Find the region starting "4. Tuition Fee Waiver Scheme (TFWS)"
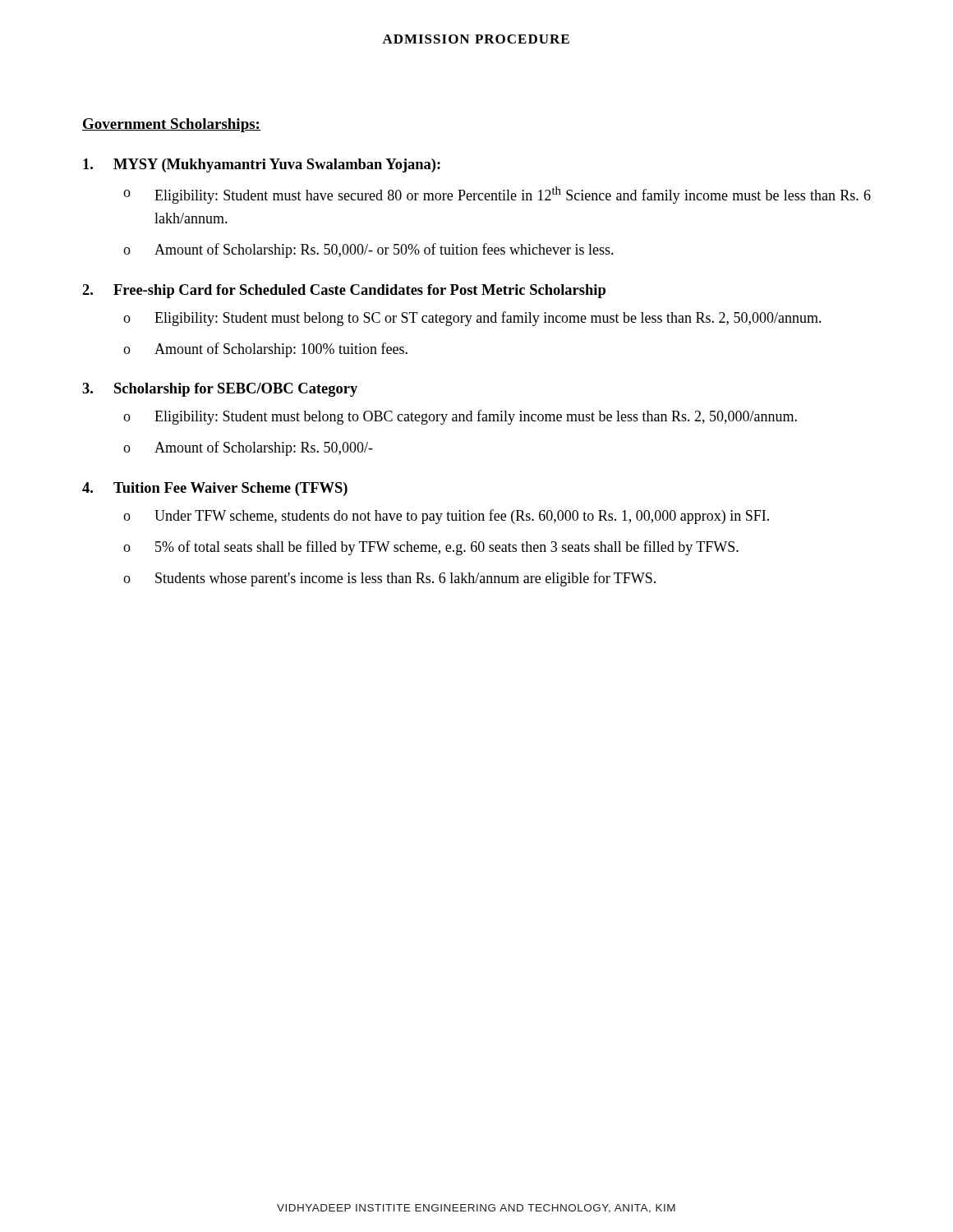The width and height of the screenshot is (953, 1232). click(215, 488)
